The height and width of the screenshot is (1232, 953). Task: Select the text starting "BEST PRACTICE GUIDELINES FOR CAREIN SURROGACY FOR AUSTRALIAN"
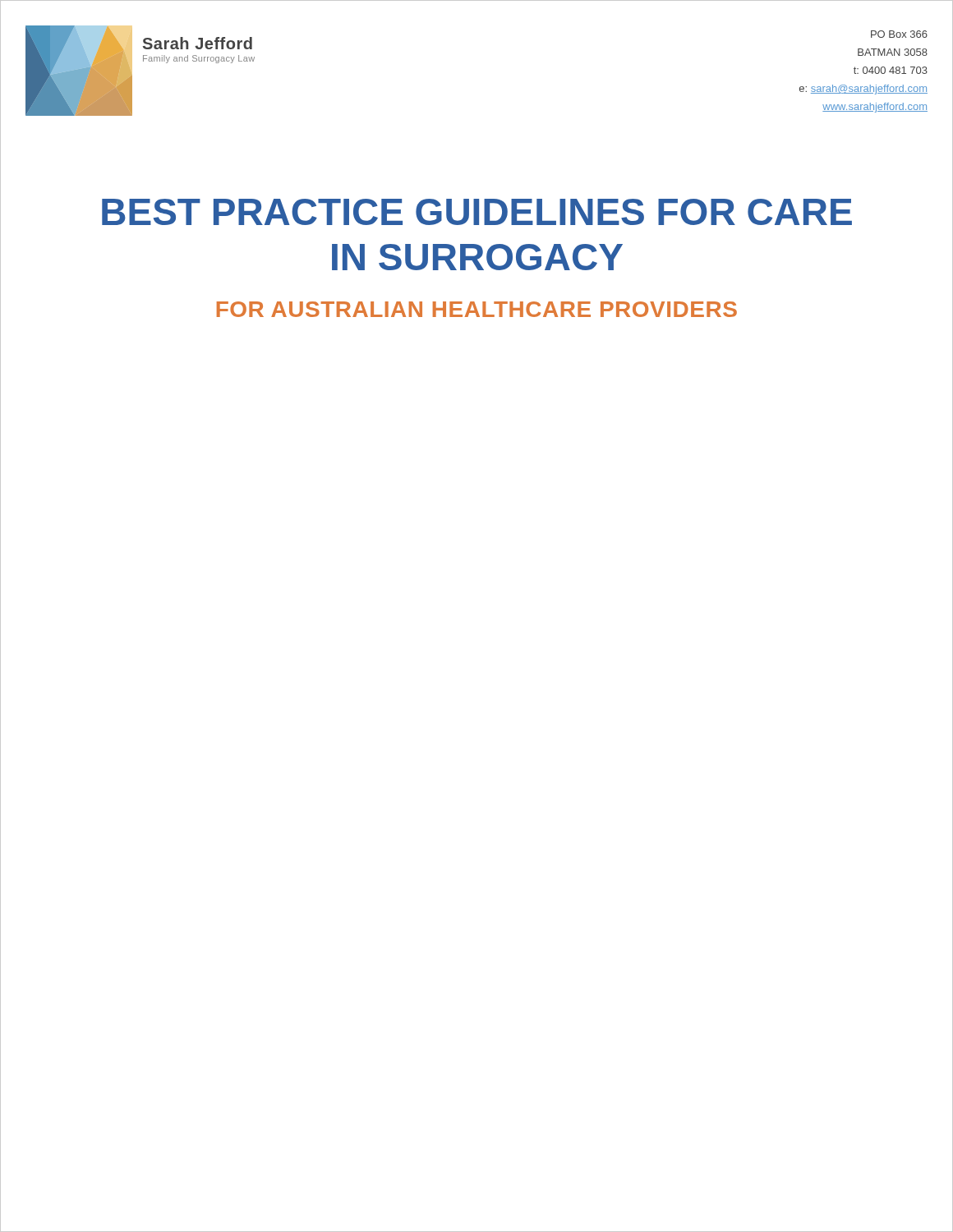pyautogui.click(x=476, y=256)
